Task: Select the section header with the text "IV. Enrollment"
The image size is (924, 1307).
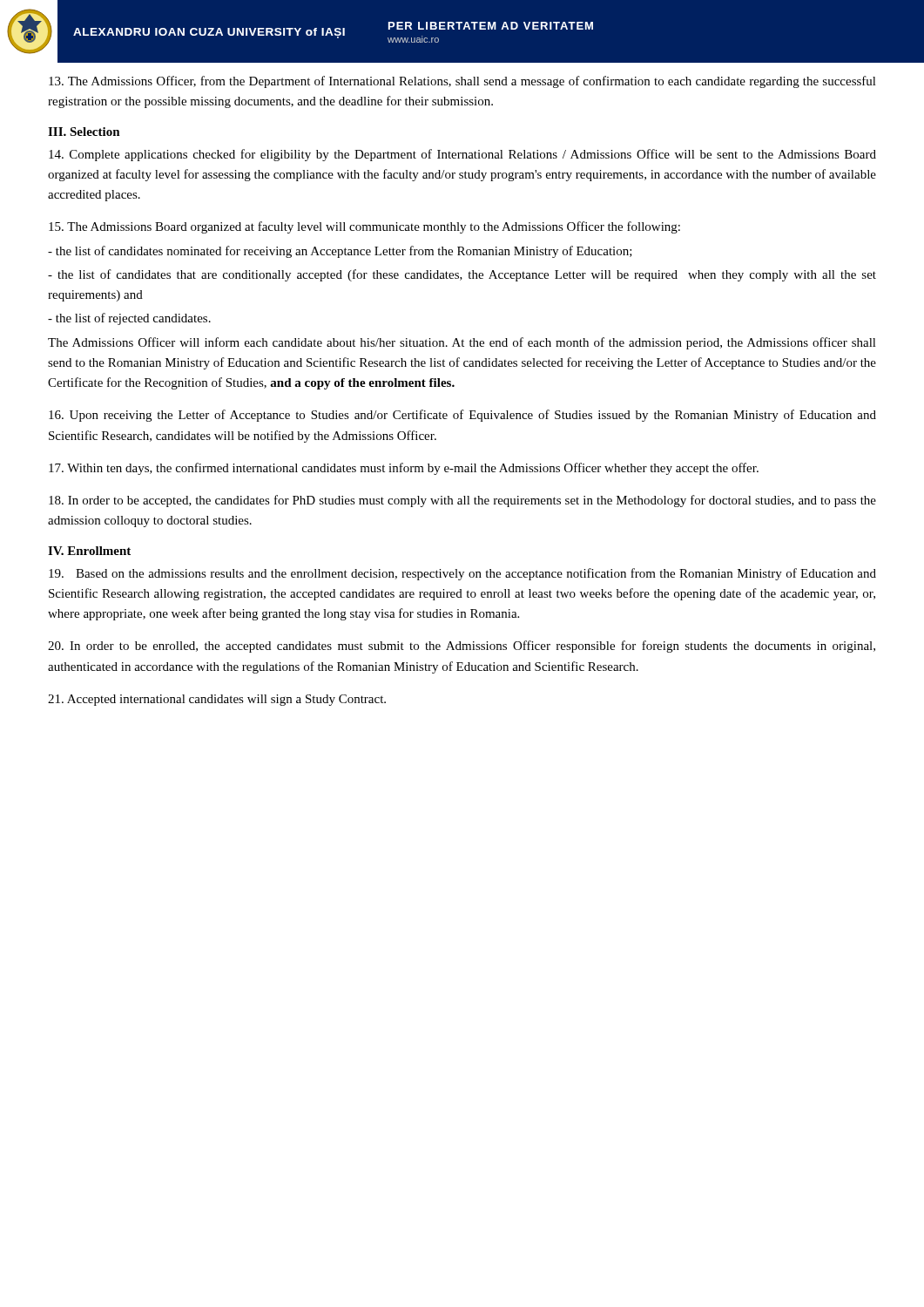Action: 89,550
